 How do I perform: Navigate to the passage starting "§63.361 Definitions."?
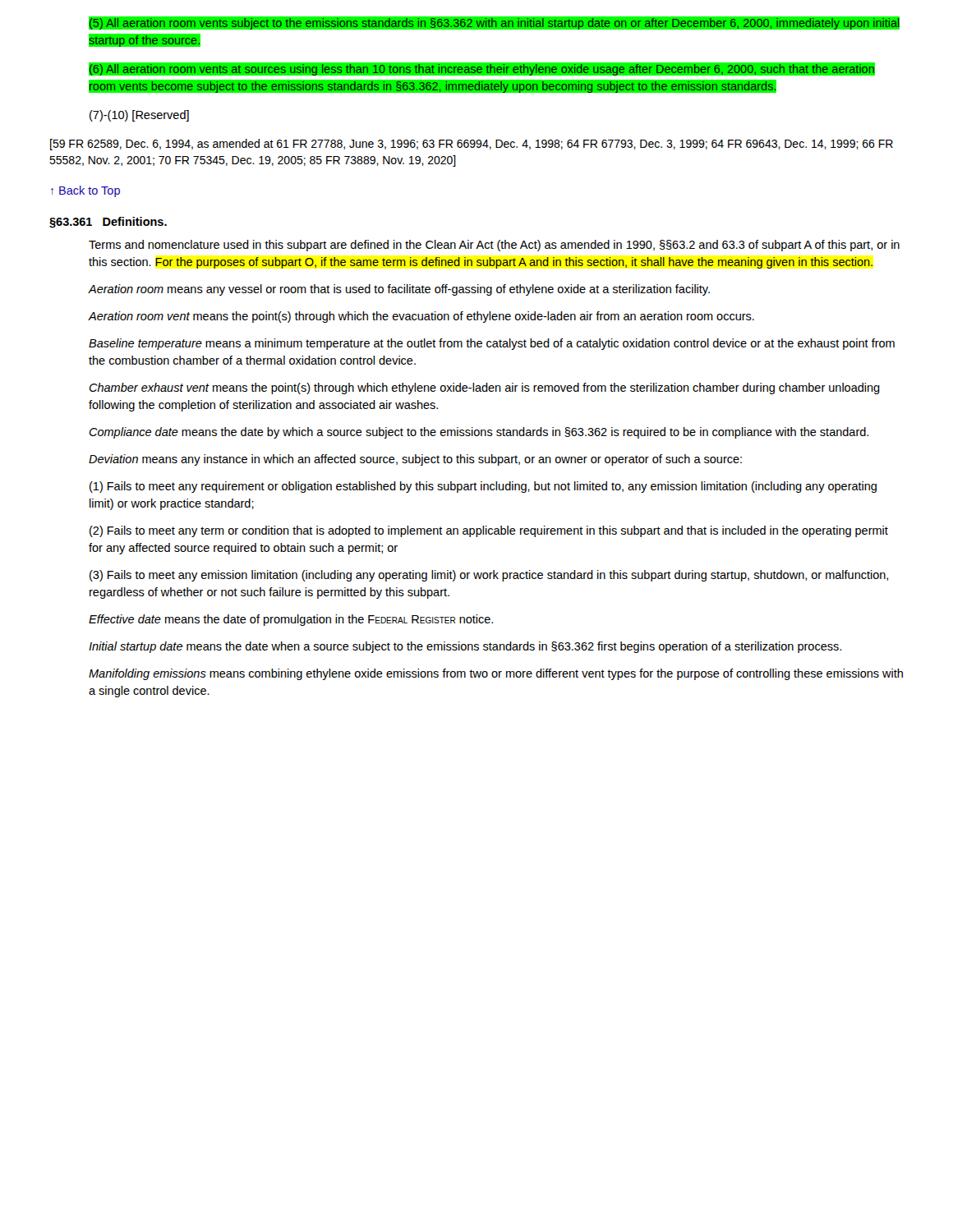[x=108, y=221]
